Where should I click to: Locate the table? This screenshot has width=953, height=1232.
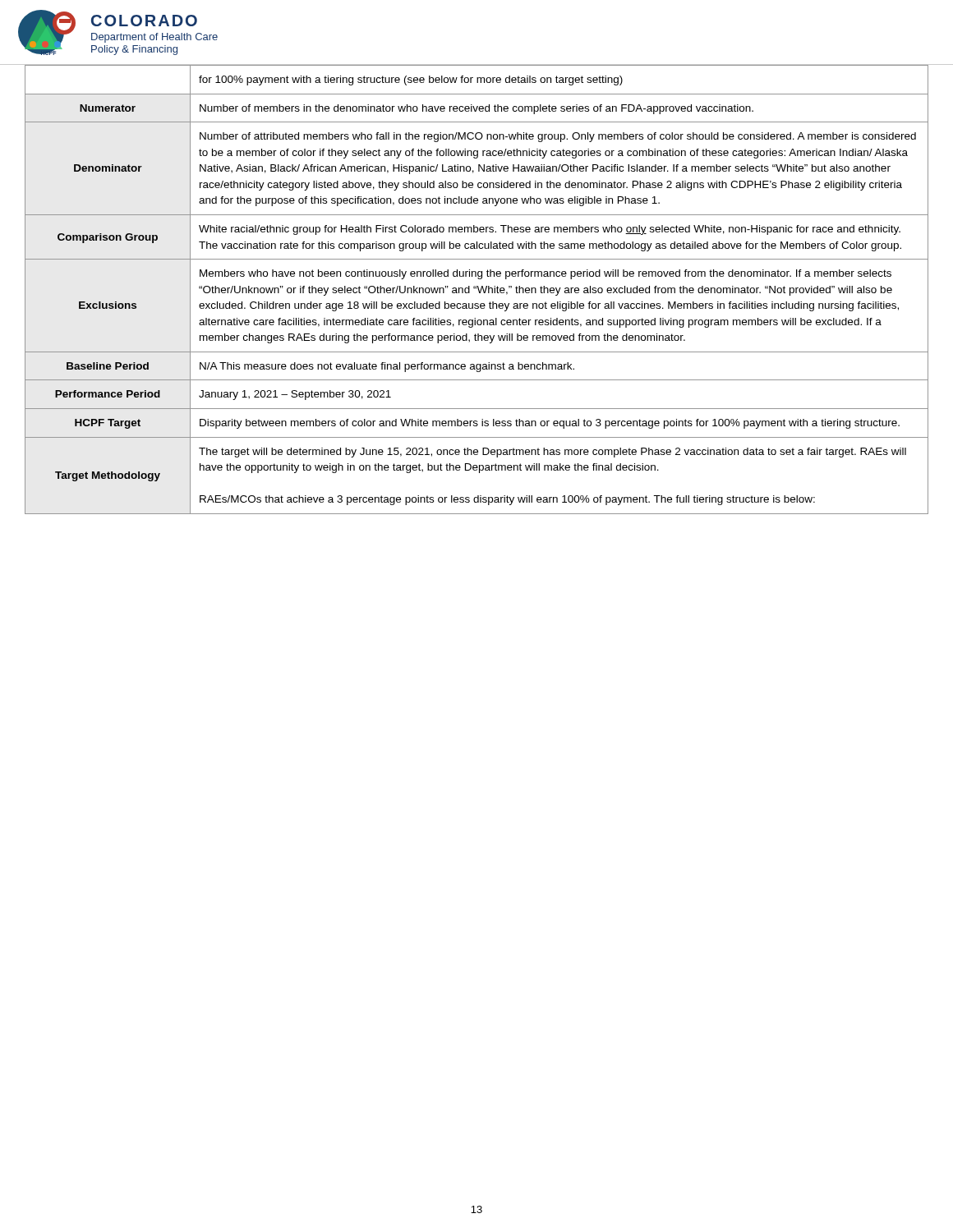tap(476, 289)
